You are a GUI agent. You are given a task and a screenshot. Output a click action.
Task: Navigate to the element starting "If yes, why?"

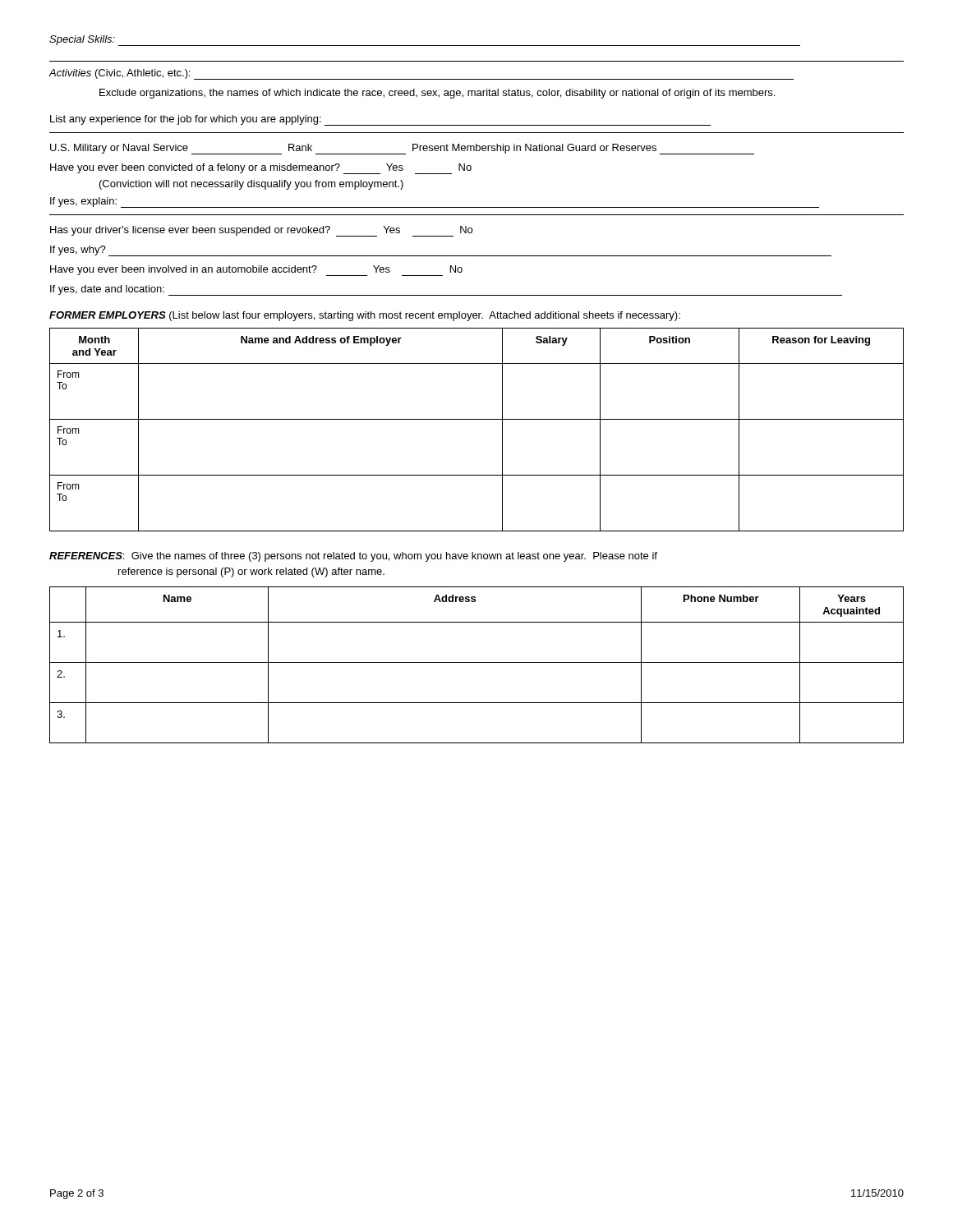[440, 249]
